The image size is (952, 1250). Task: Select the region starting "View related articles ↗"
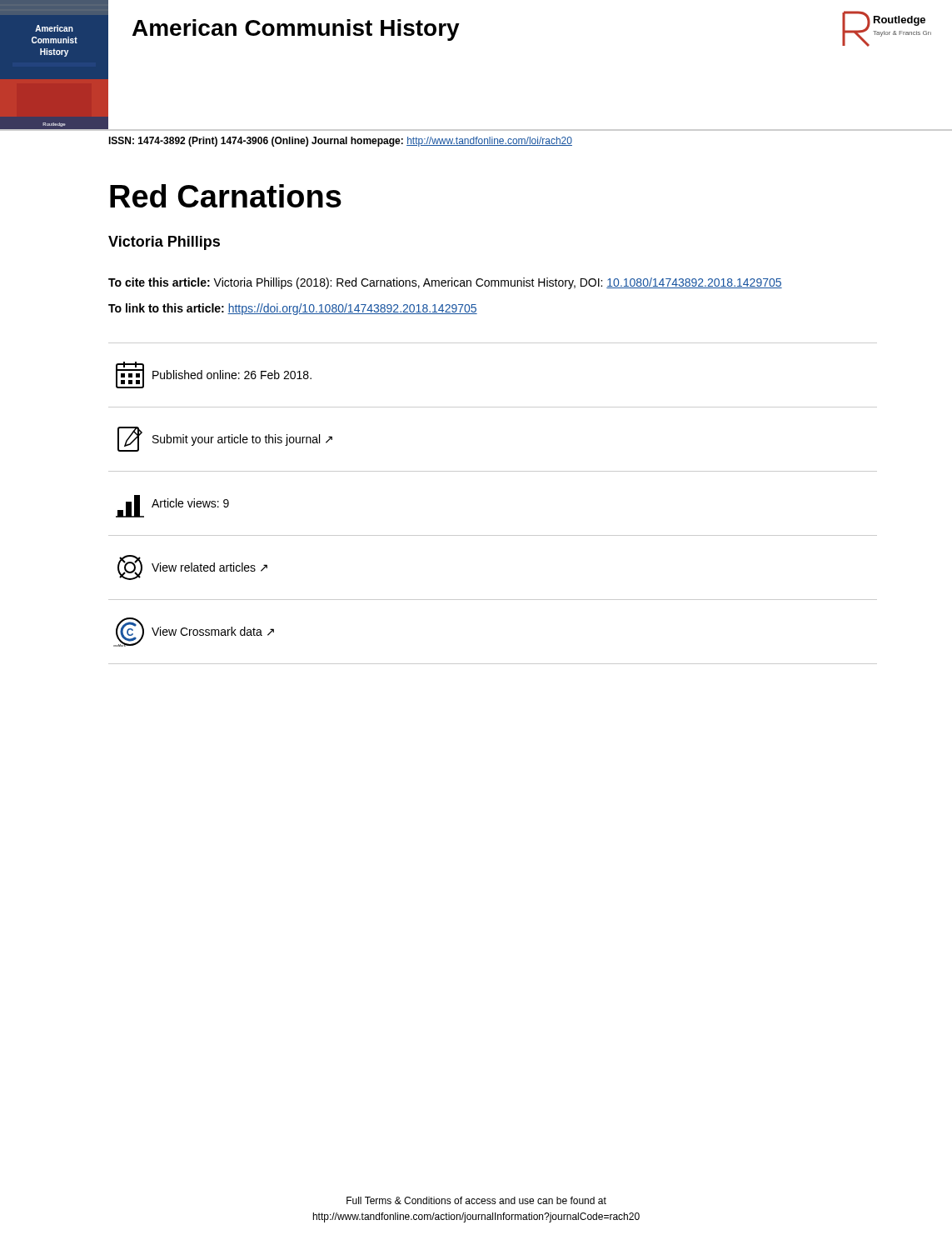189,568
